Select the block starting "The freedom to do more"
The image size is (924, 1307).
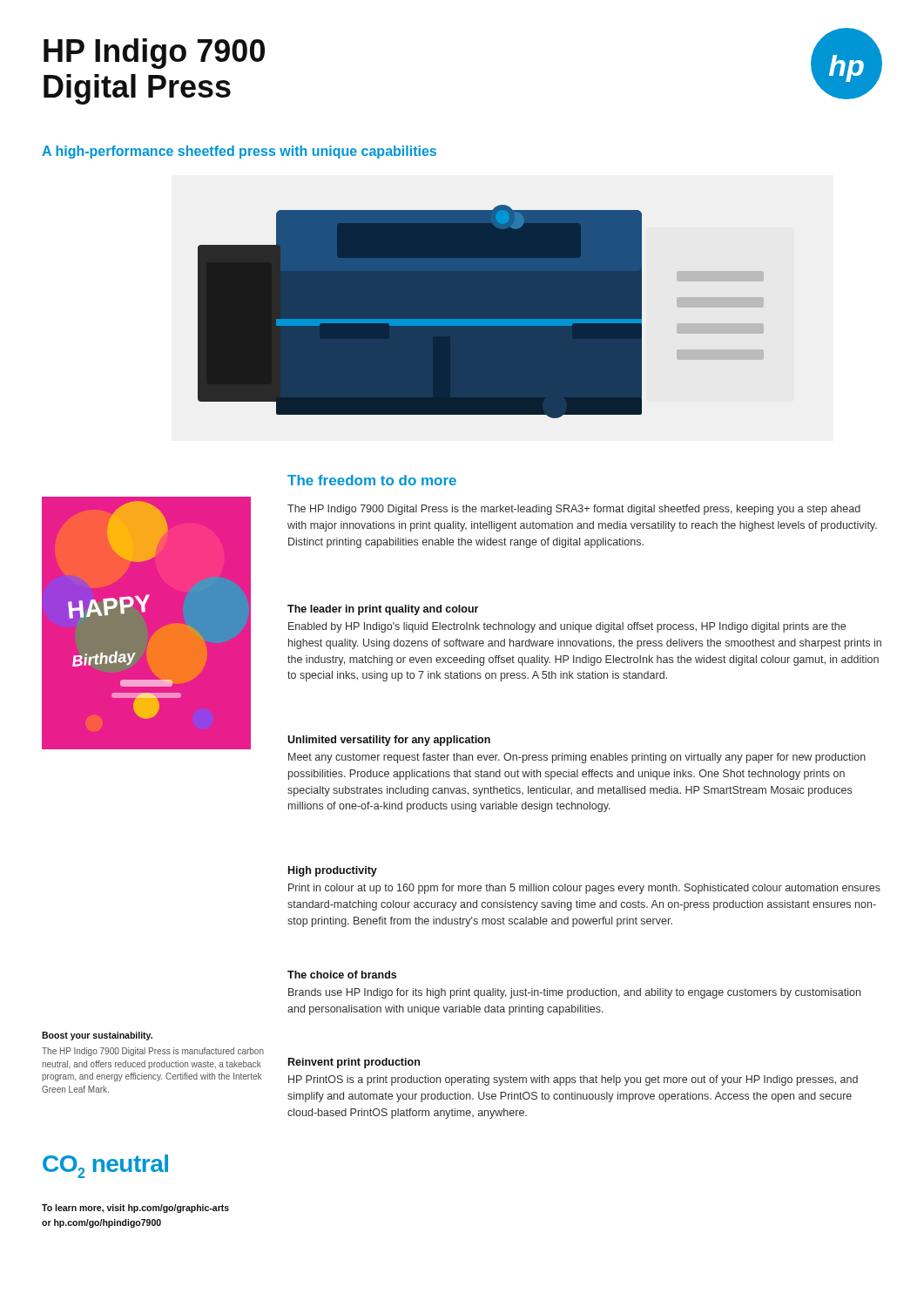click(x=372, y=480)
